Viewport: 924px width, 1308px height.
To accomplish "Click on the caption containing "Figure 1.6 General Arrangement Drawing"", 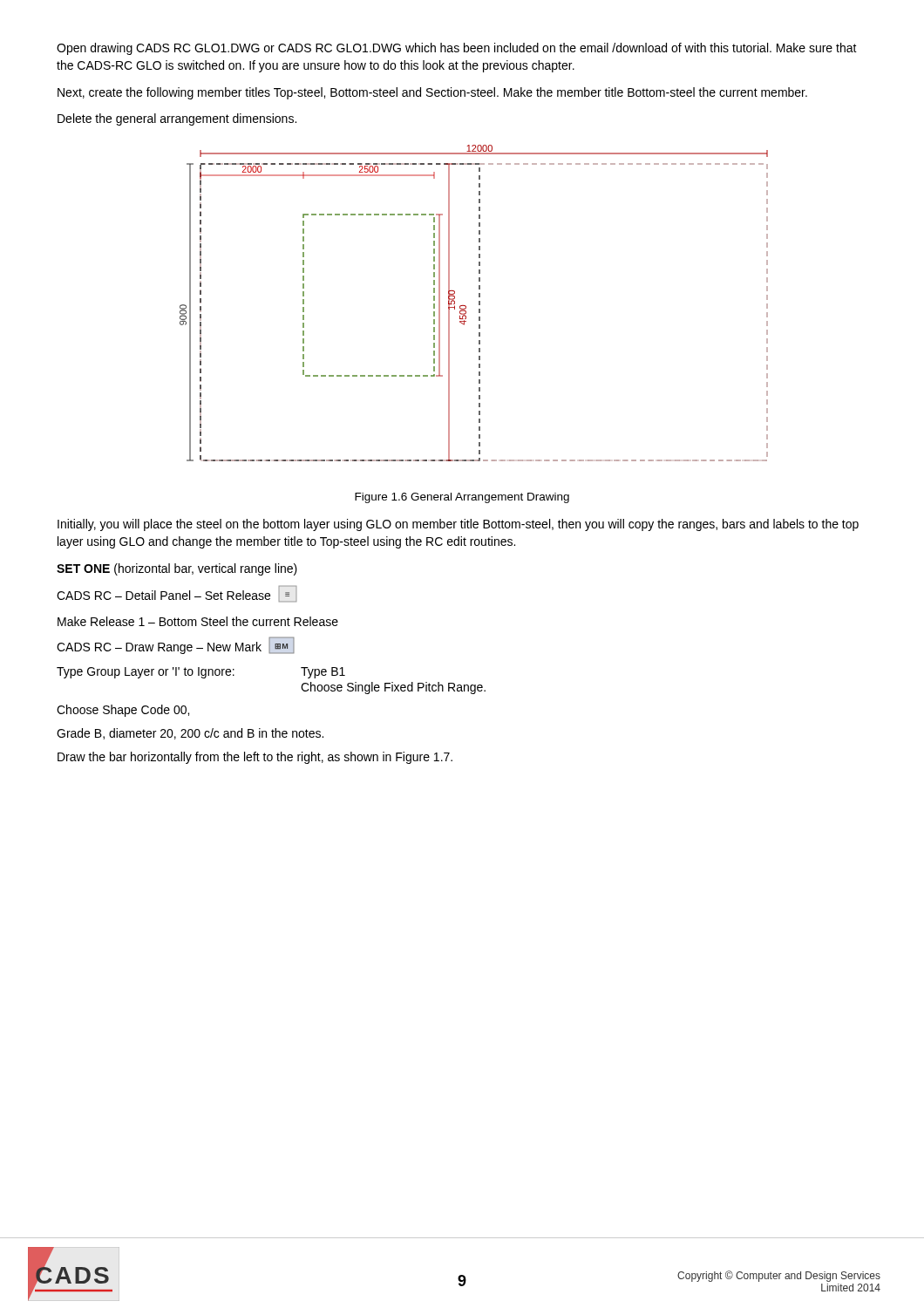I will pyautogui.click(x=462, y=497).
